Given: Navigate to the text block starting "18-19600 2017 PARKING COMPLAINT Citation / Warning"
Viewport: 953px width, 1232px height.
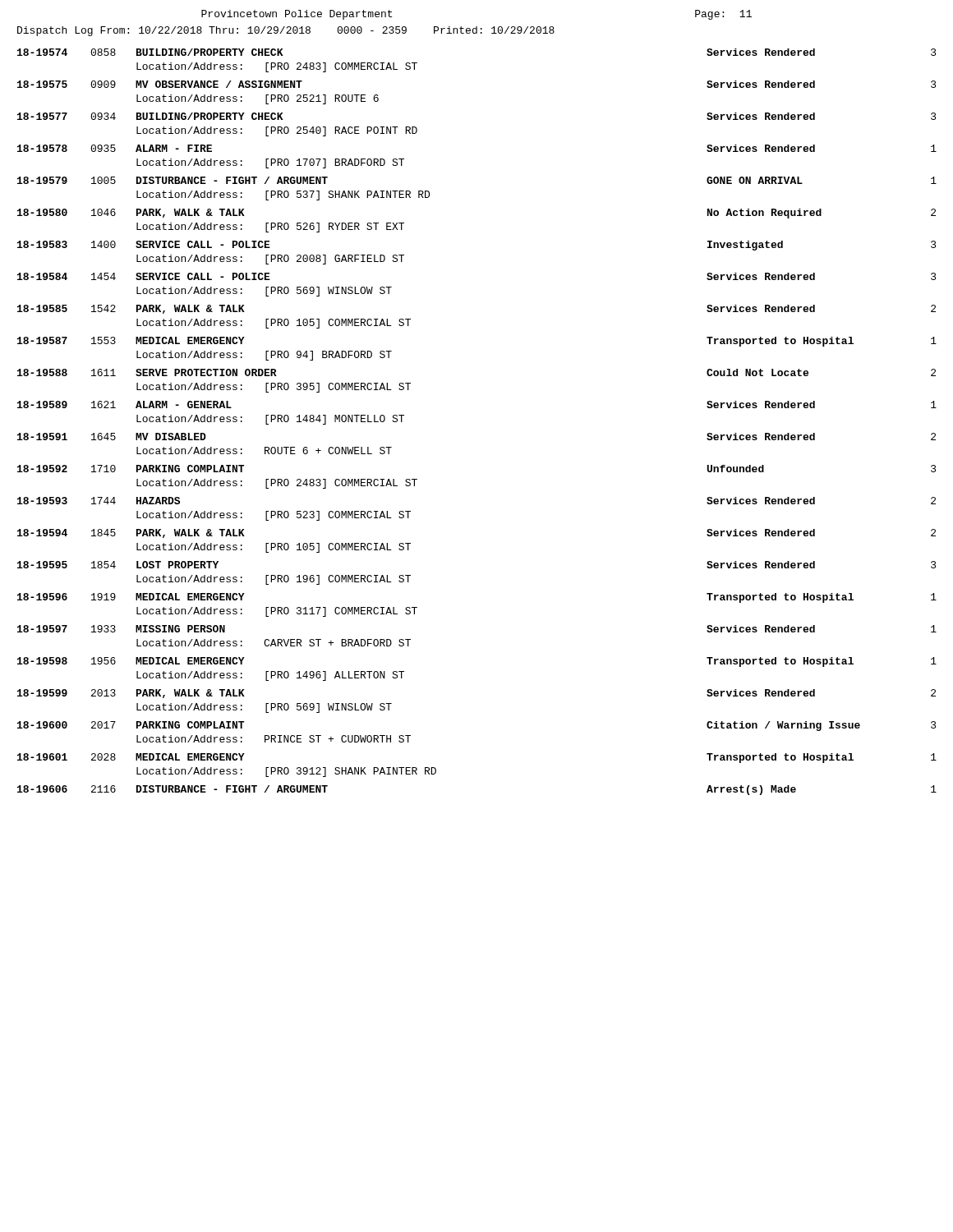Looking at the screenshot, I should click(x=39, y=726).
